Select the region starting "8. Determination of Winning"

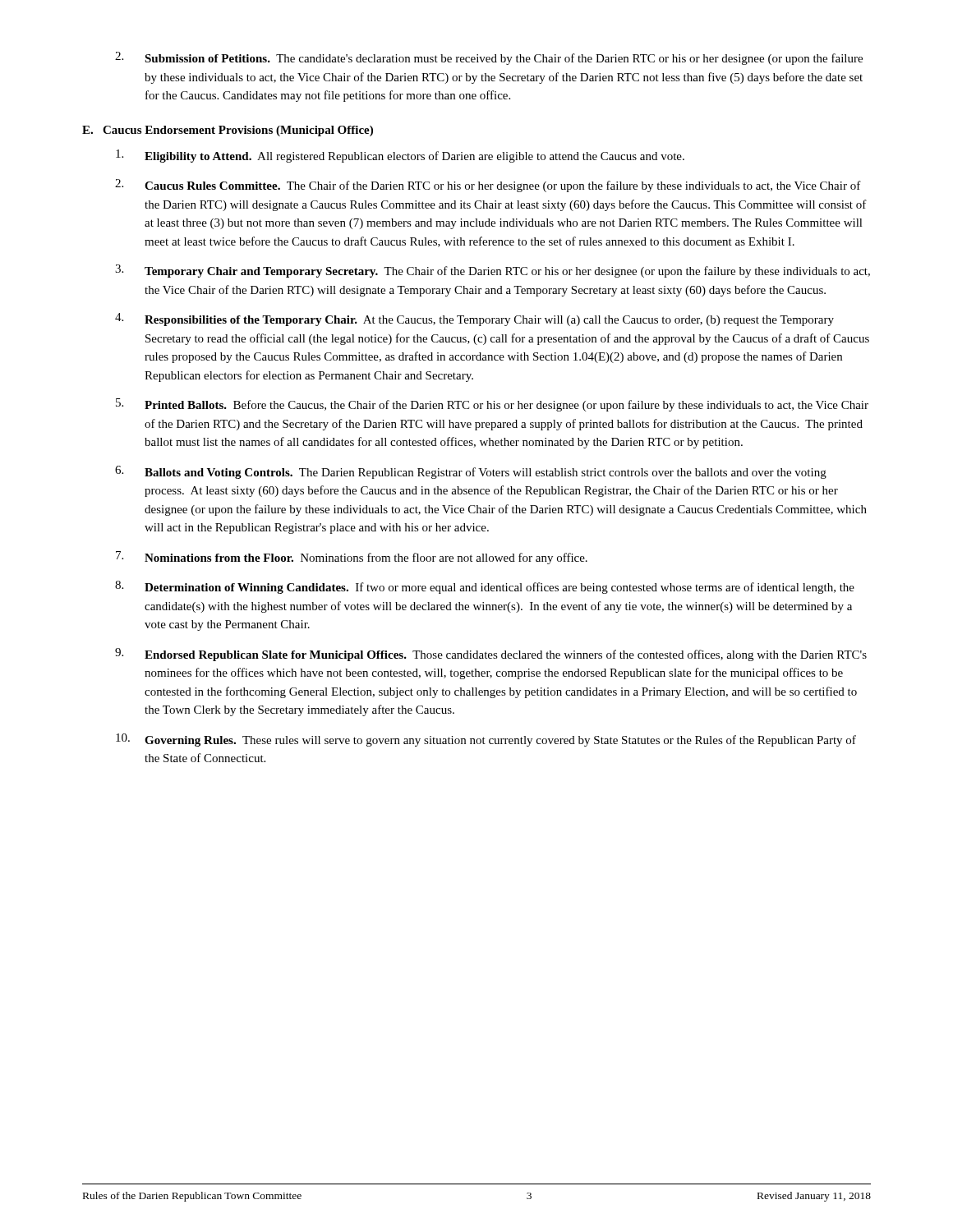click(493, 606)
